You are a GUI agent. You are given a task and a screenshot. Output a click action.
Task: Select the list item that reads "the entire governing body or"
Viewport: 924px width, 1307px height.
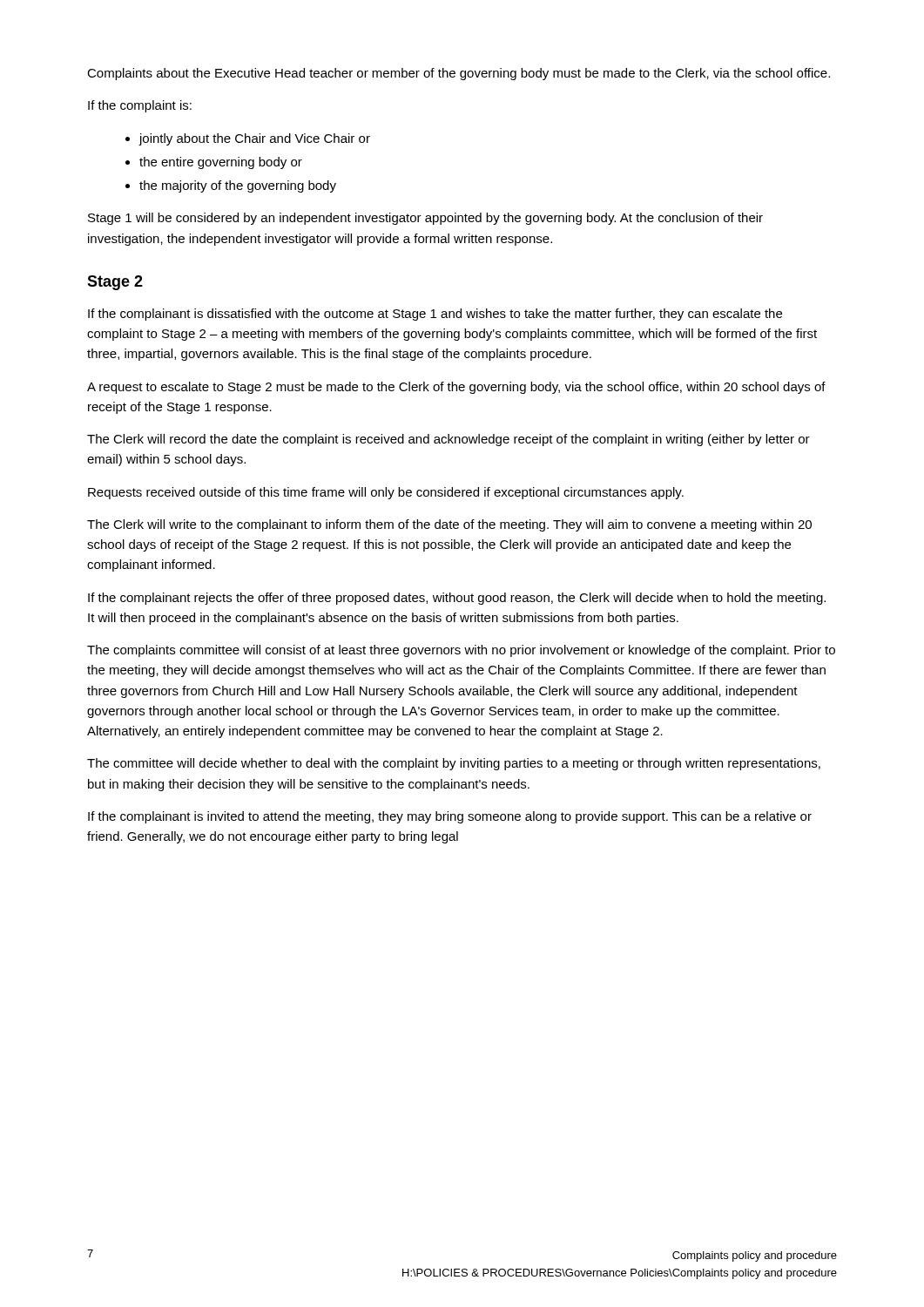221,161
